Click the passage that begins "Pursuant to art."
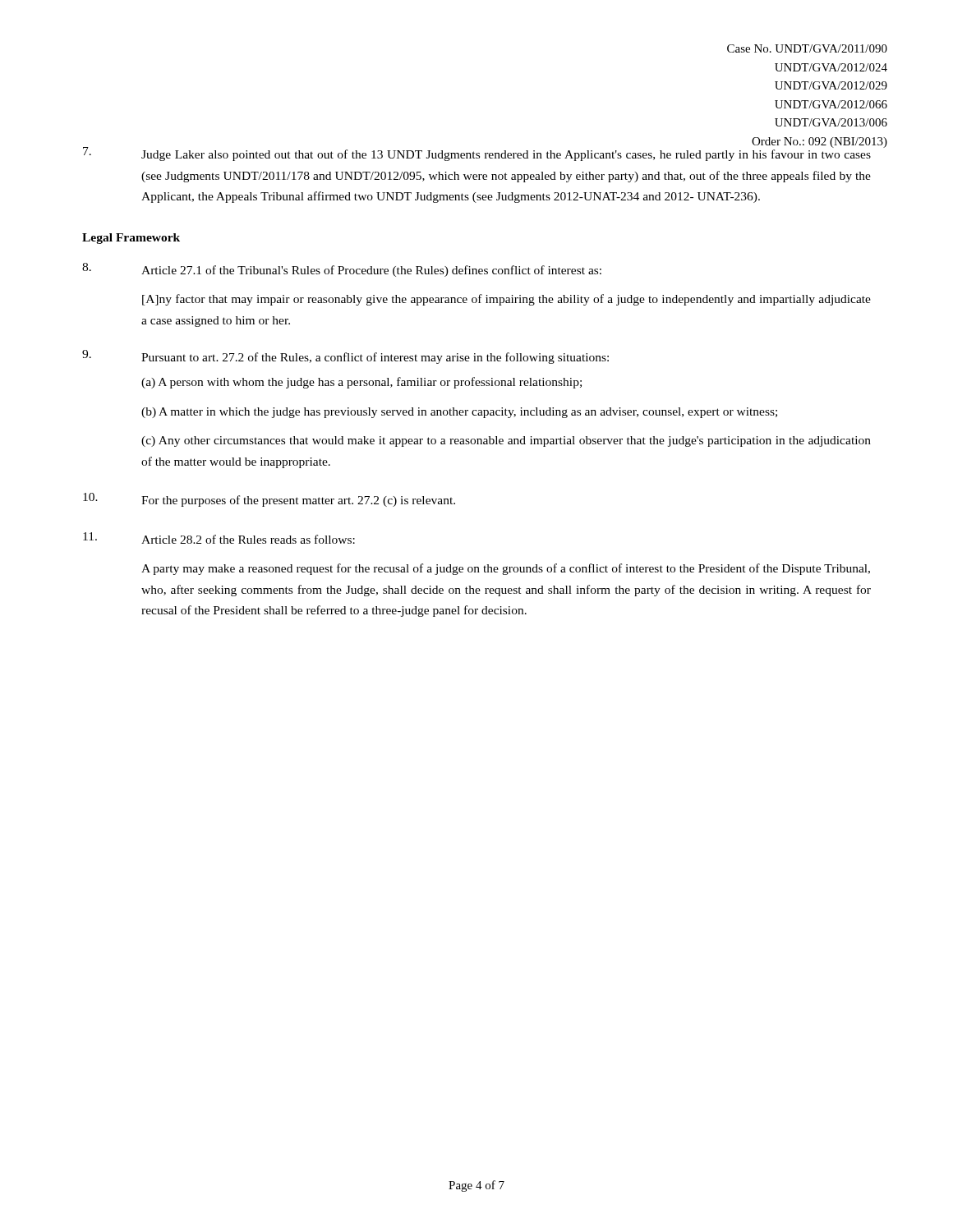Image resolution: width=953 pixels, height=1232 pixels. point(476,357)
